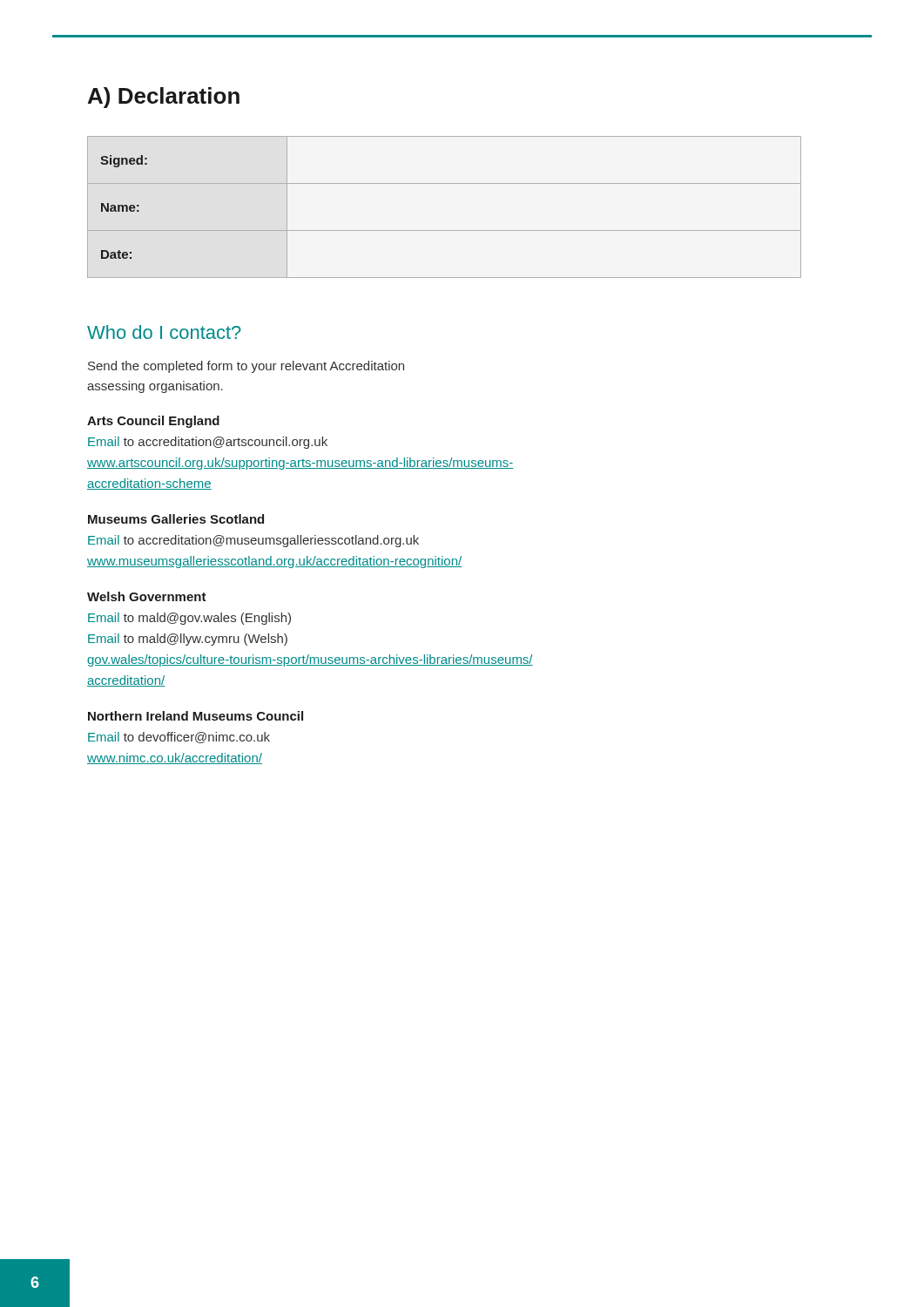Select the table that reads "Date:"

click(x=462, y=207)
